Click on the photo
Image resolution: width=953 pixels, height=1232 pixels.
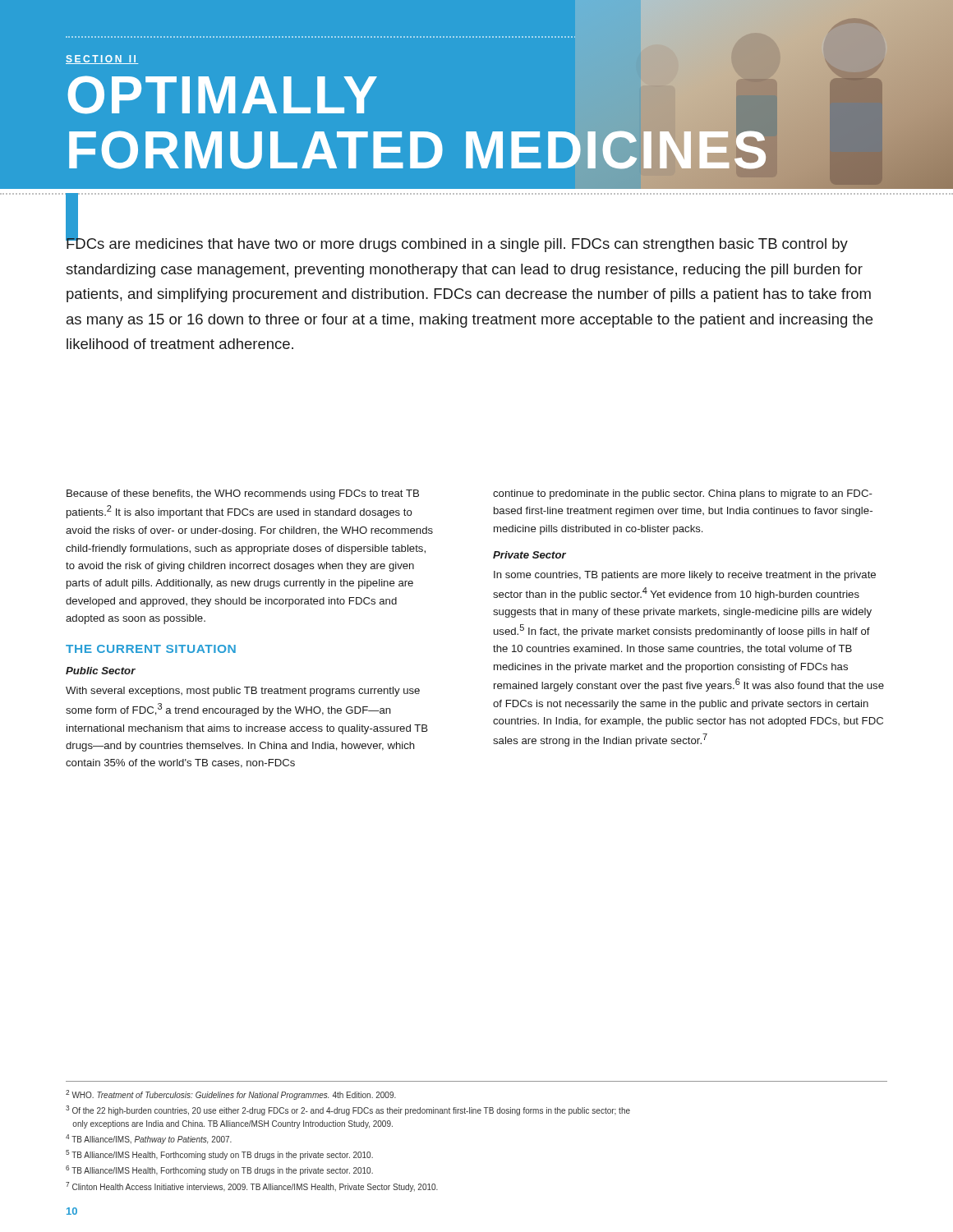476,94
